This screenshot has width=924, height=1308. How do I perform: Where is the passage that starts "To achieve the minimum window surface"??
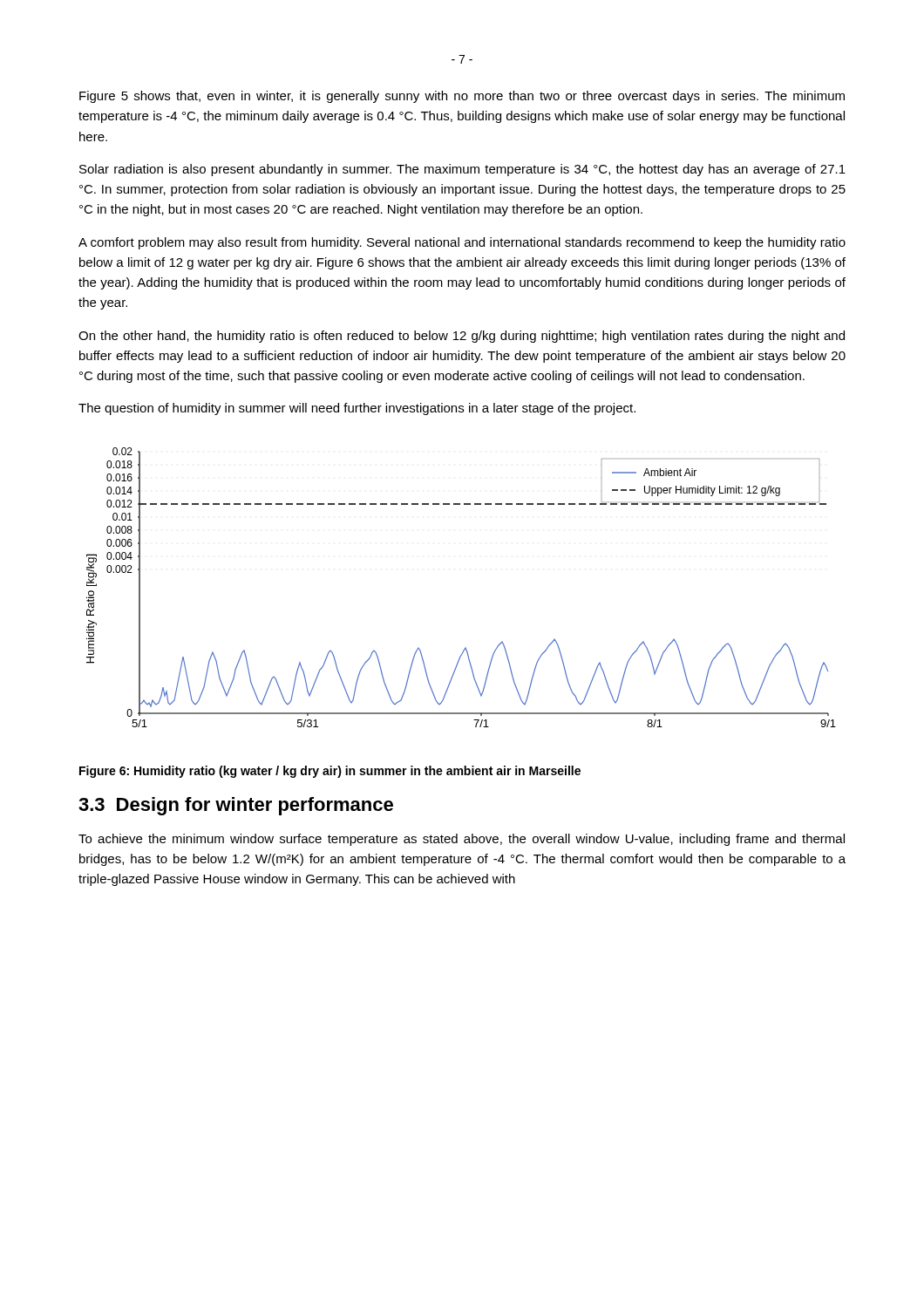(x=462, y=858)
